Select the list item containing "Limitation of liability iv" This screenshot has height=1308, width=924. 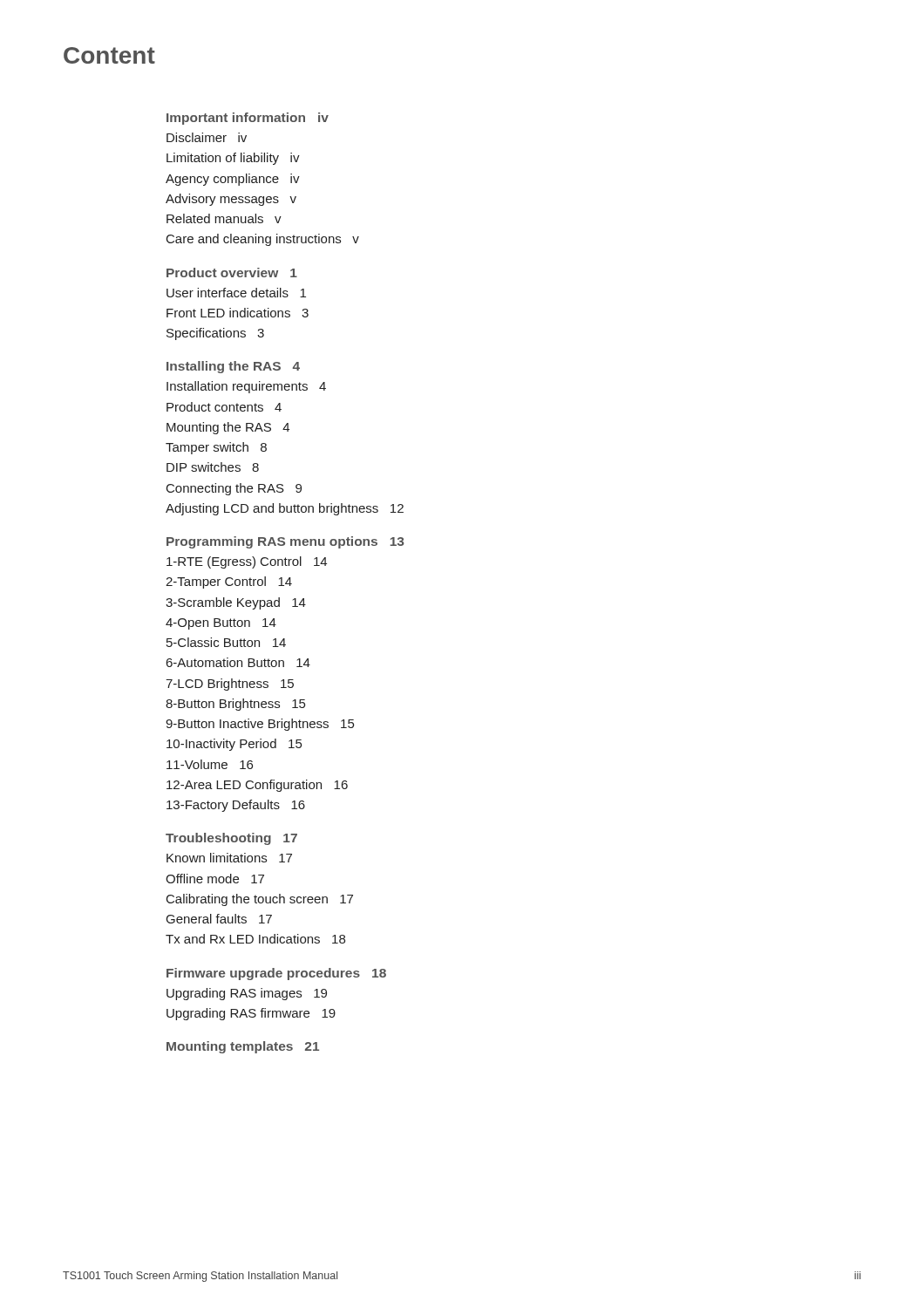coord(233,159)
